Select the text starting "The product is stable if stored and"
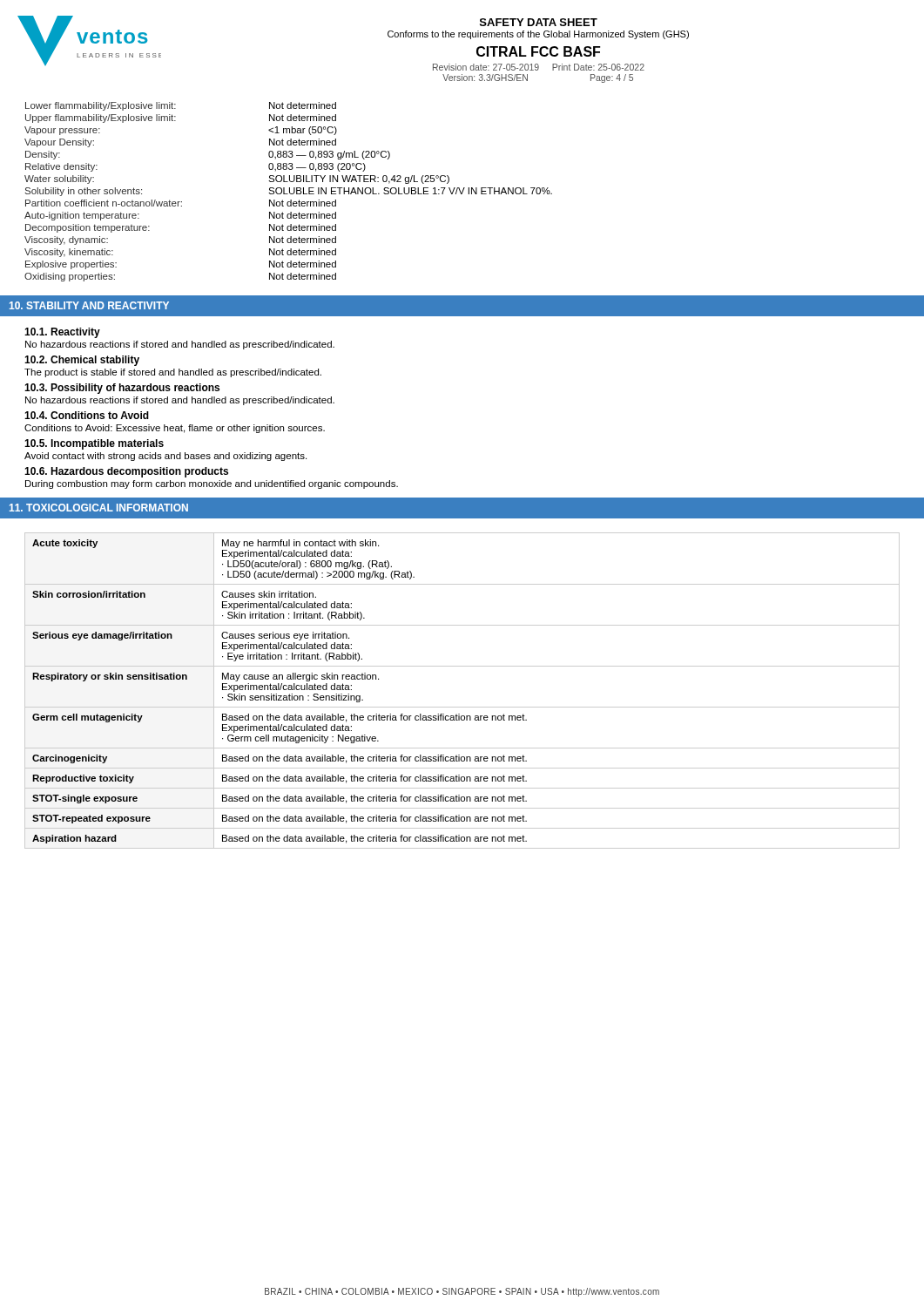 pos(173,372)
